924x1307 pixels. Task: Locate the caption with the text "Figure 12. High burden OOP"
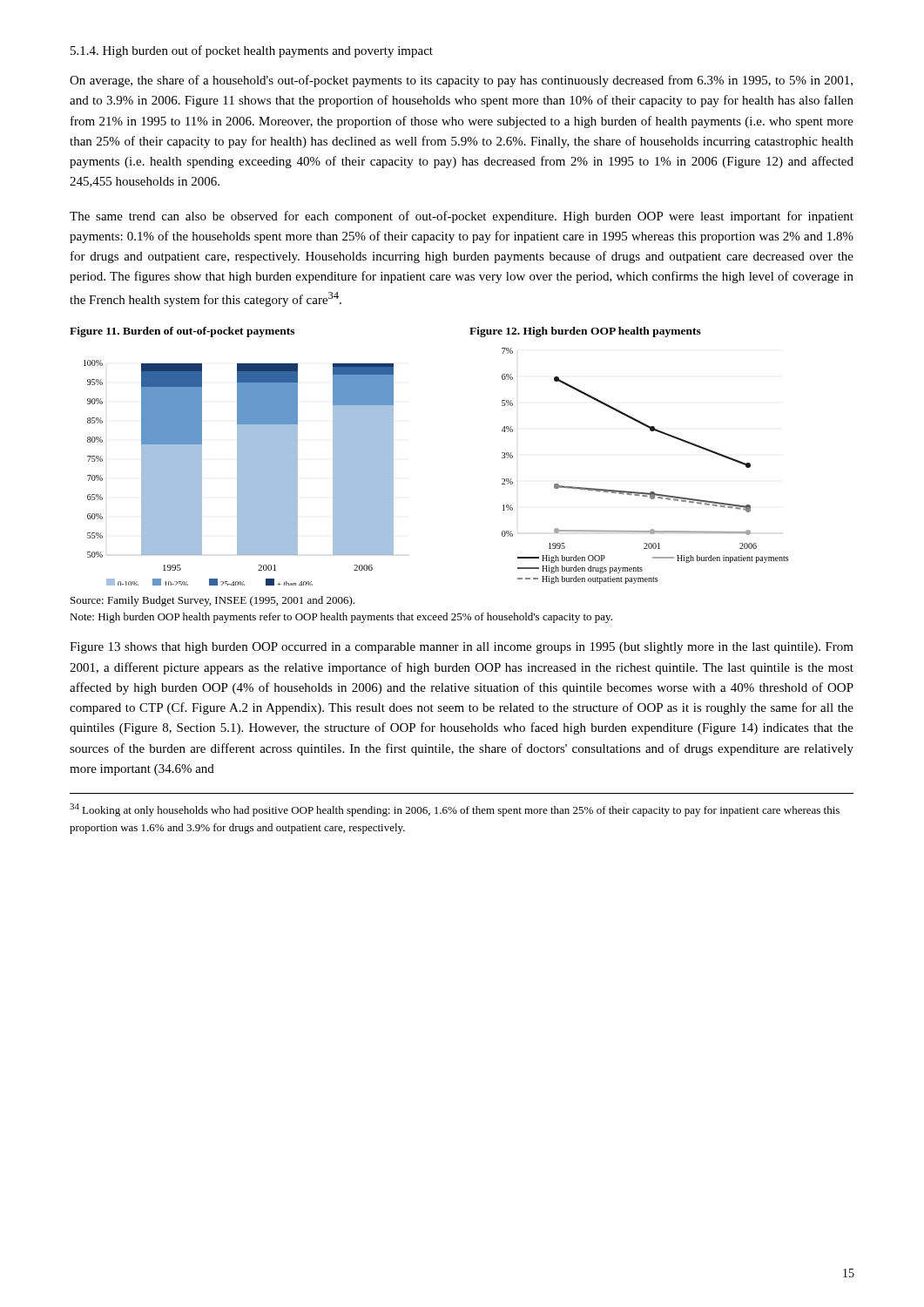tap(585, 330)
